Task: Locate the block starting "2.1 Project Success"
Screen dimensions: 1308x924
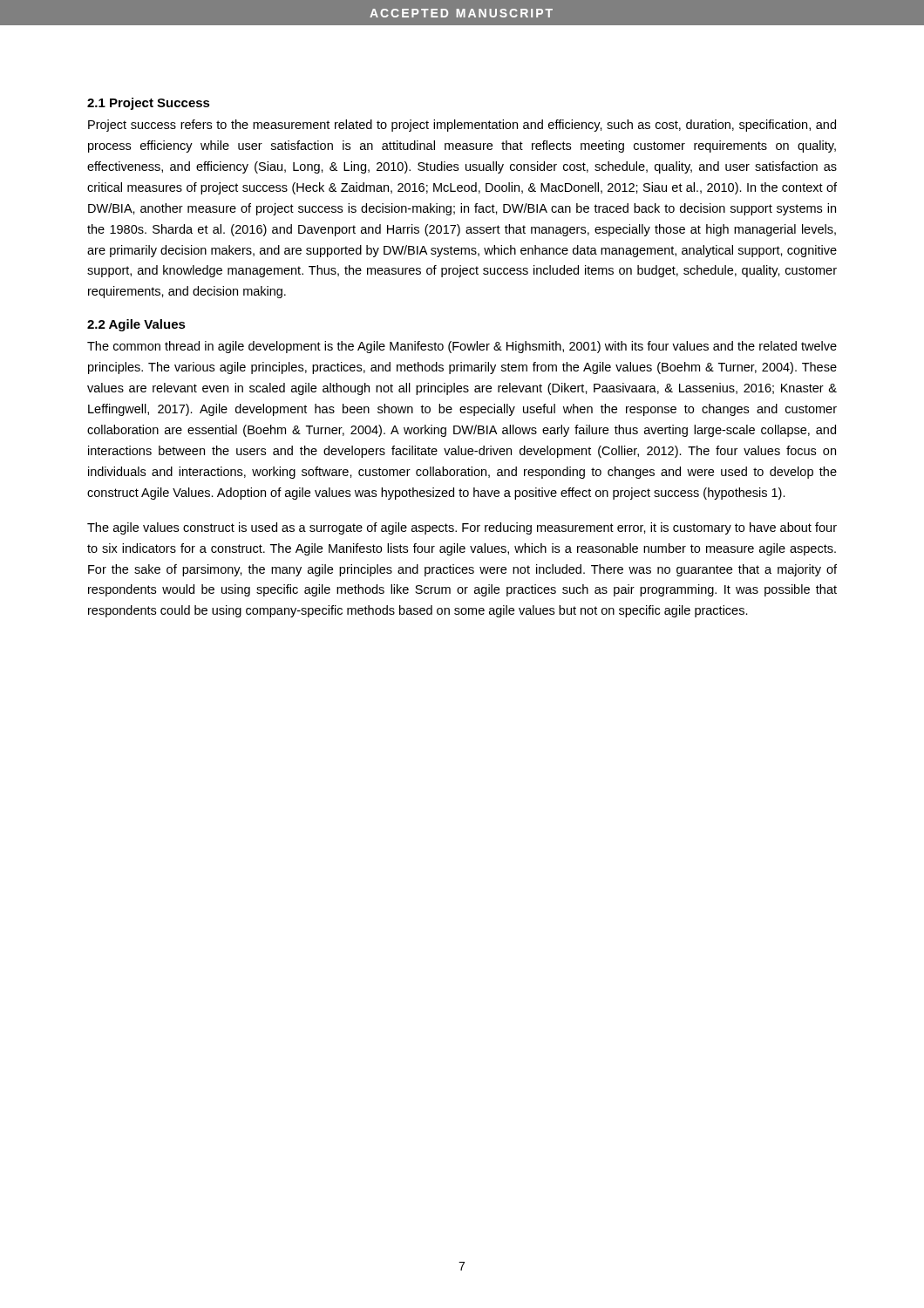Action: tap(149, 102)
